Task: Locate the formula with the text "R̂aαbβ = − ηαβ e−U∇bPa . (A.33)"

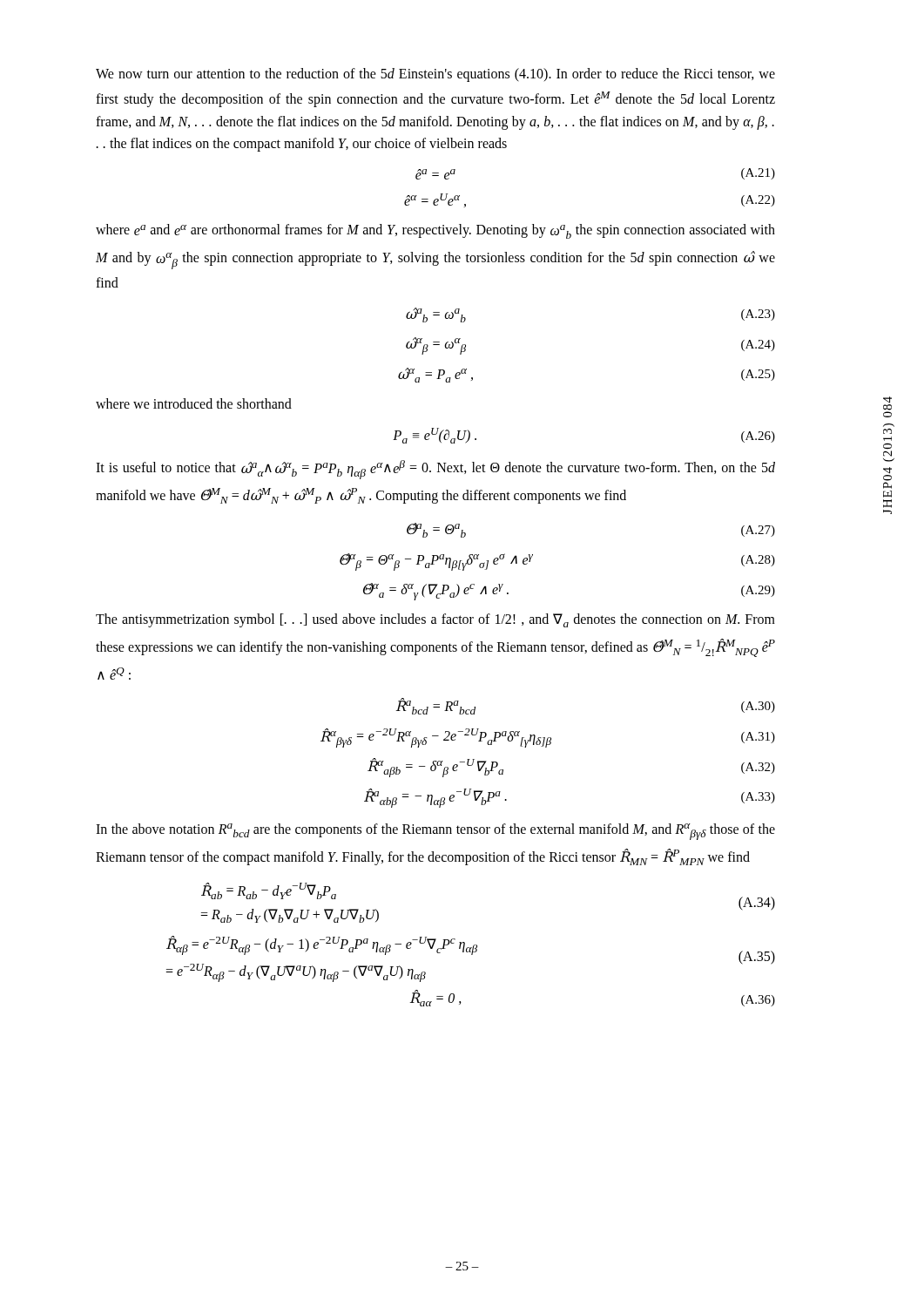Action: click(x=435, y=797)
